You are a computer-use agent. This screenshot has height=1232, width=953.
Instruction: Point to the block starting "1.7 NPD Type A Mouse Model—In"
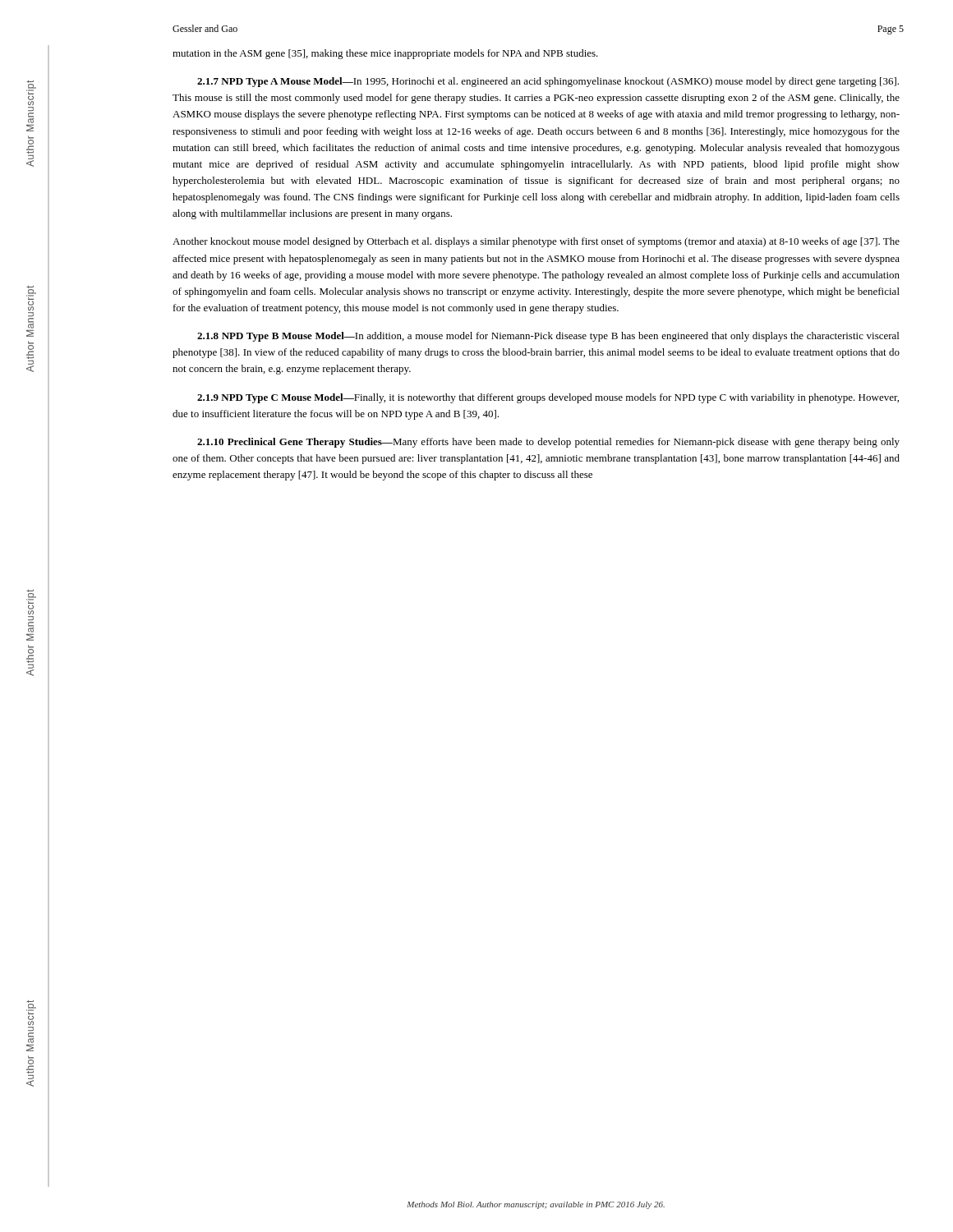tap(536, 147)
